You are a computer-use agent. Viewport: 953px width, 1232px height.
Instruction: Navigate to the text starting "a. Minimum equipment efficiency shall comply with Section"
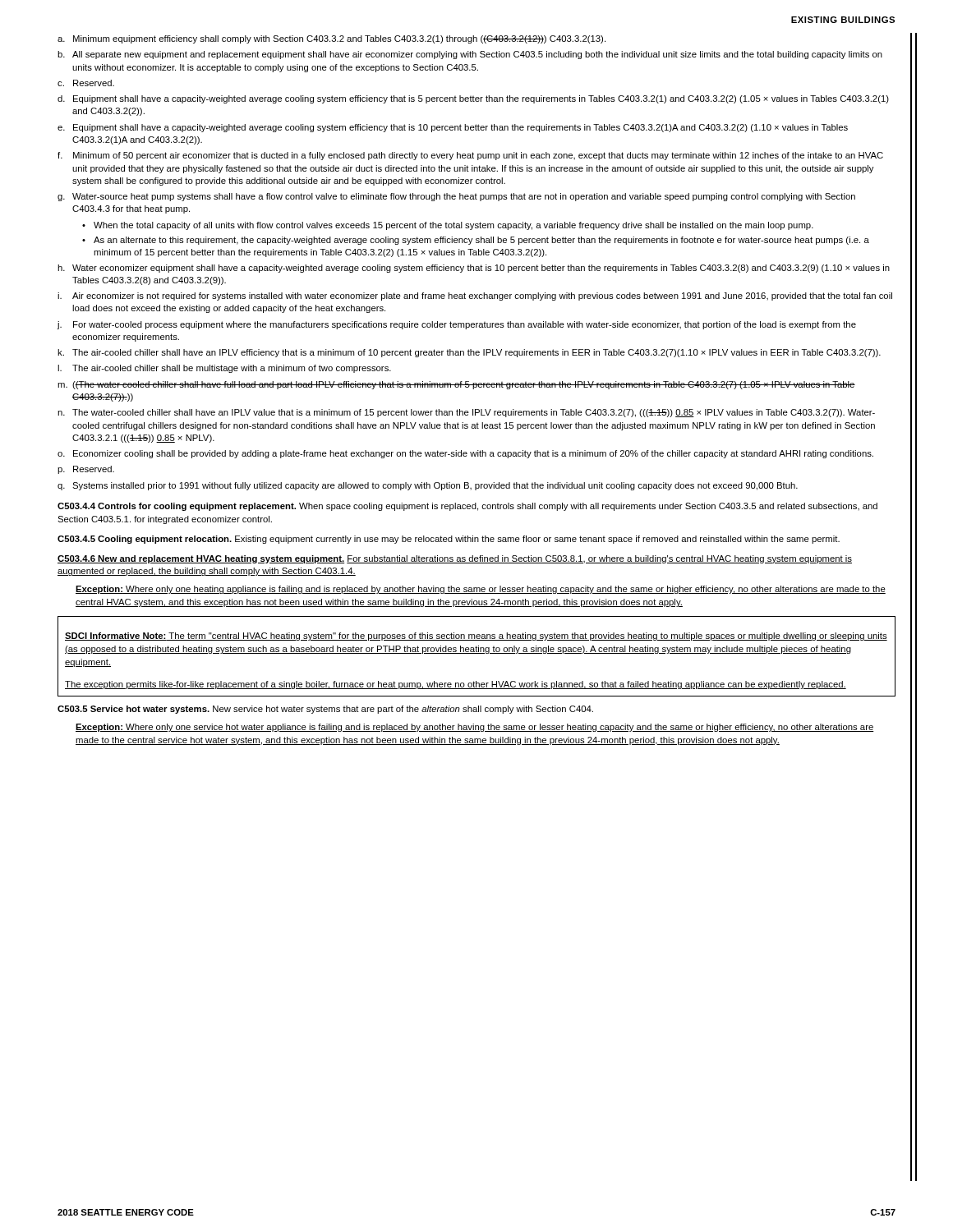tap(332, 39)
